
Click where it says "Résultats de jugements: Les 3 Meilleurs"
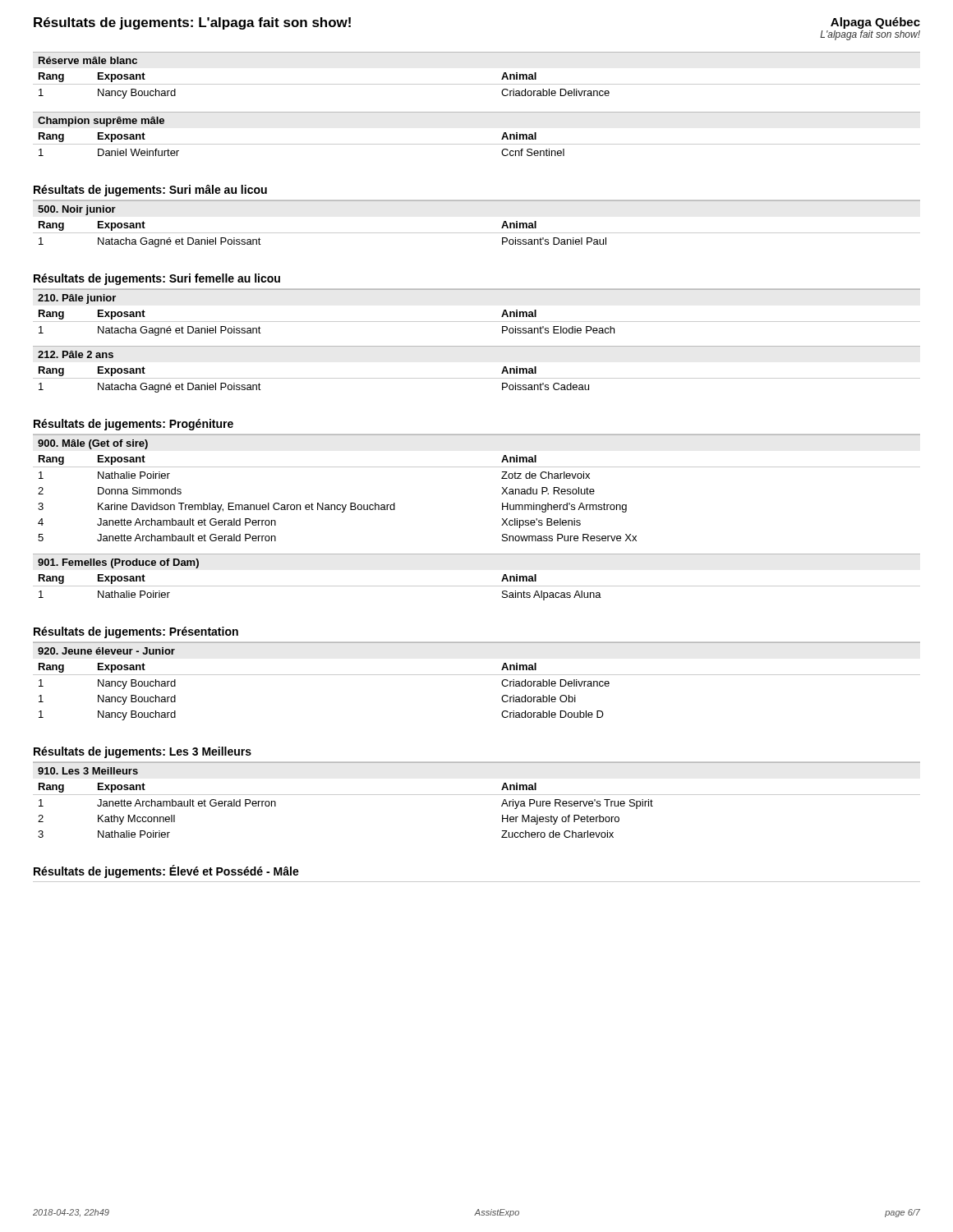coord(142,752)
